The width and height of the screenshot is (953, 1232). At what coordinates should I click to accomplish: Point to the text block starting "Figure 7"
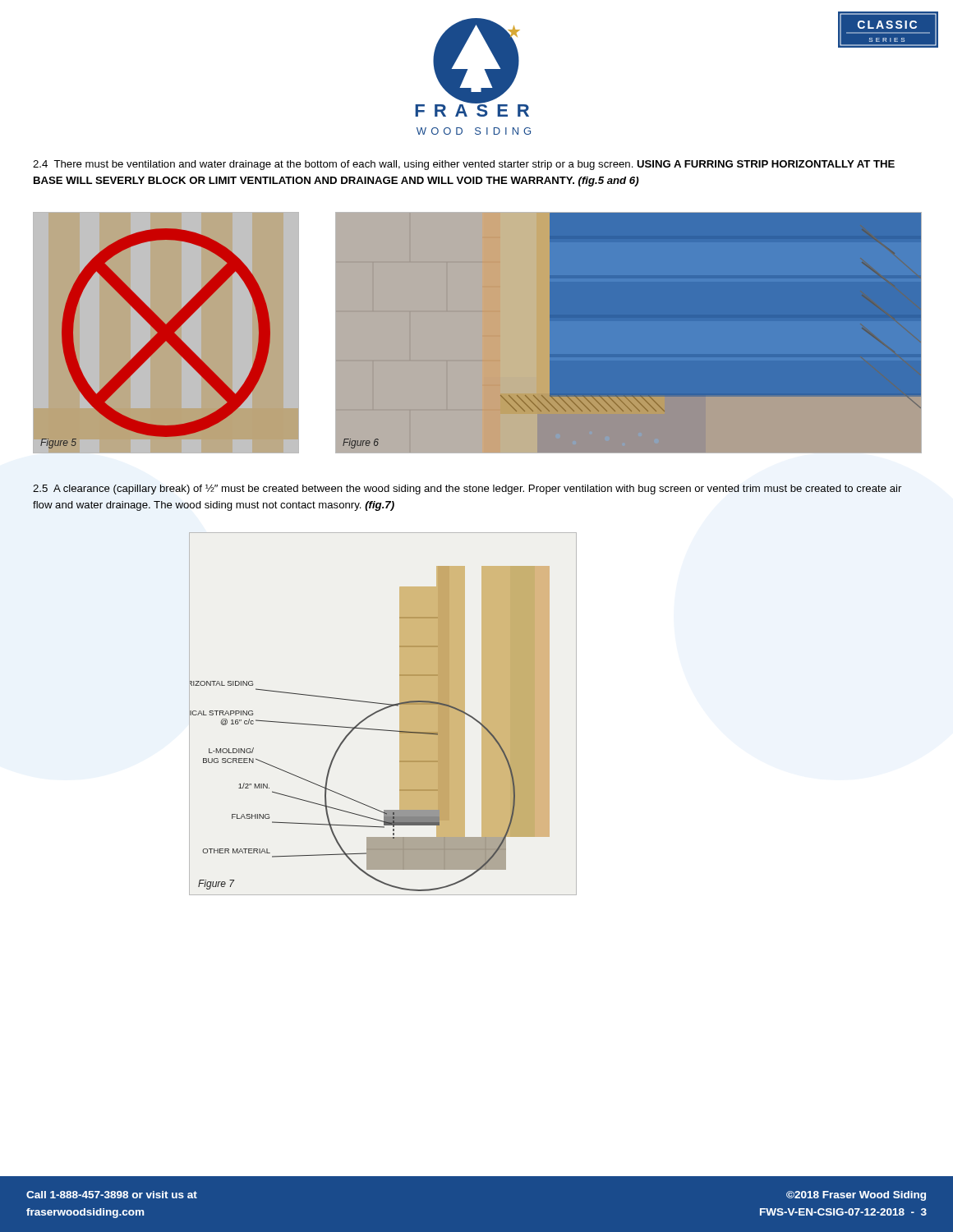216,884
